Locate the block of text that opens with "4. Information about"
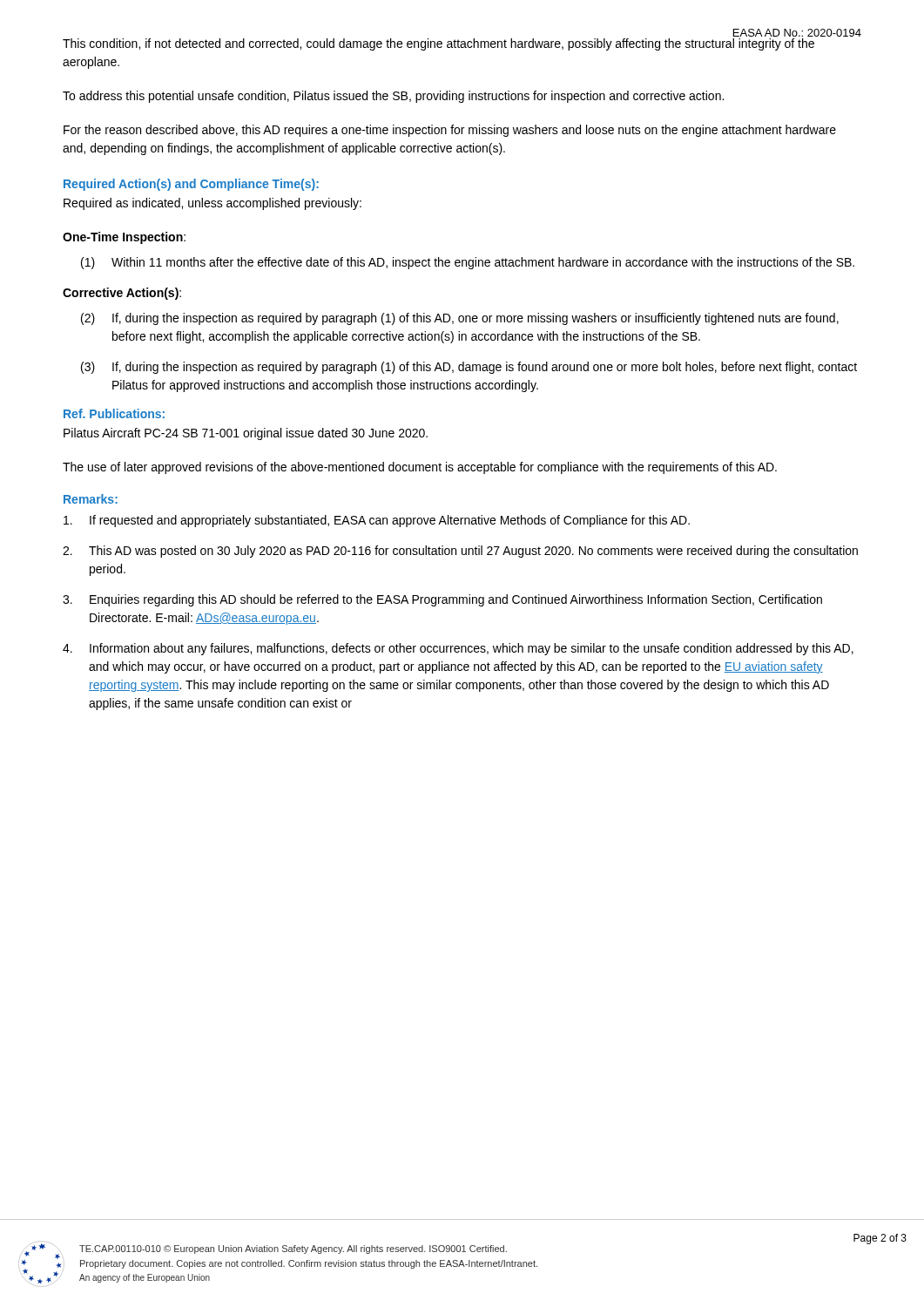This screenshot has width=924, height=1307. 462,676
